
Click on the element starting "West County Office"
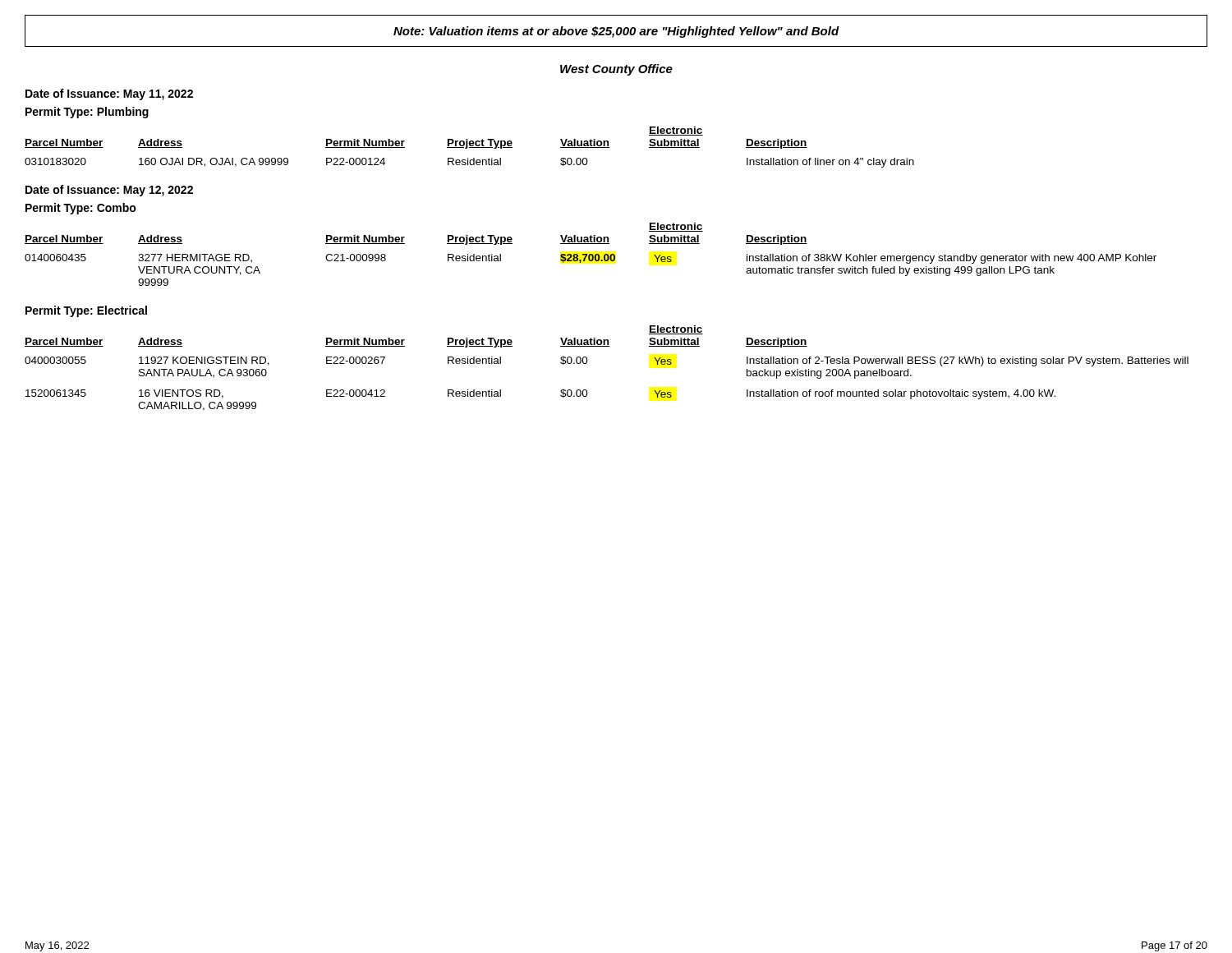(616, 69)
